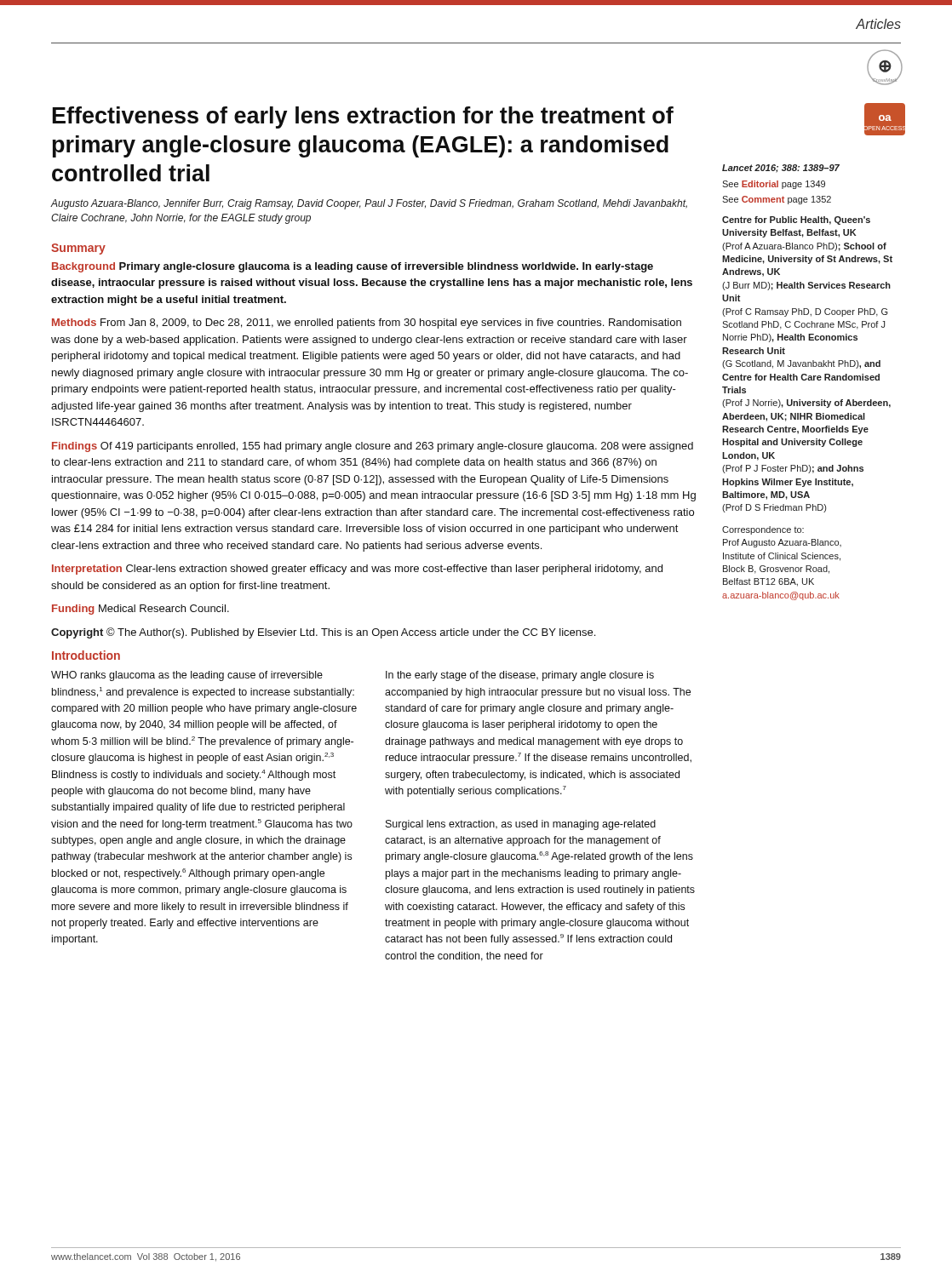Find "Funding Medical Research Council." on this page
The height and width of the screenshot is (1277, 952).
pos(140,609)
